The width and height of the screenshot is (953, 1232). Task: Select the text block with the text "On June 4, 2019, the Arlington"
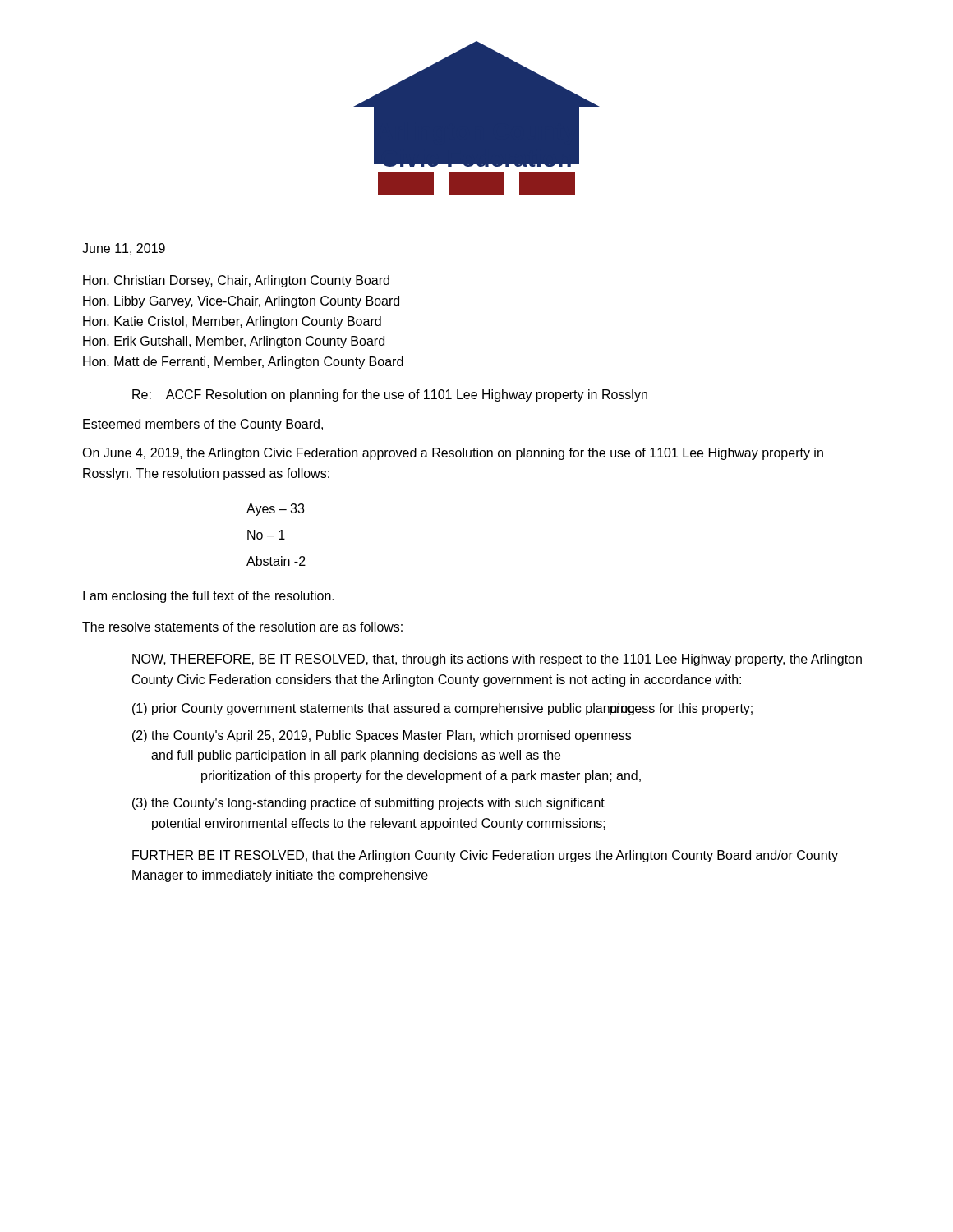click(453, 463)
